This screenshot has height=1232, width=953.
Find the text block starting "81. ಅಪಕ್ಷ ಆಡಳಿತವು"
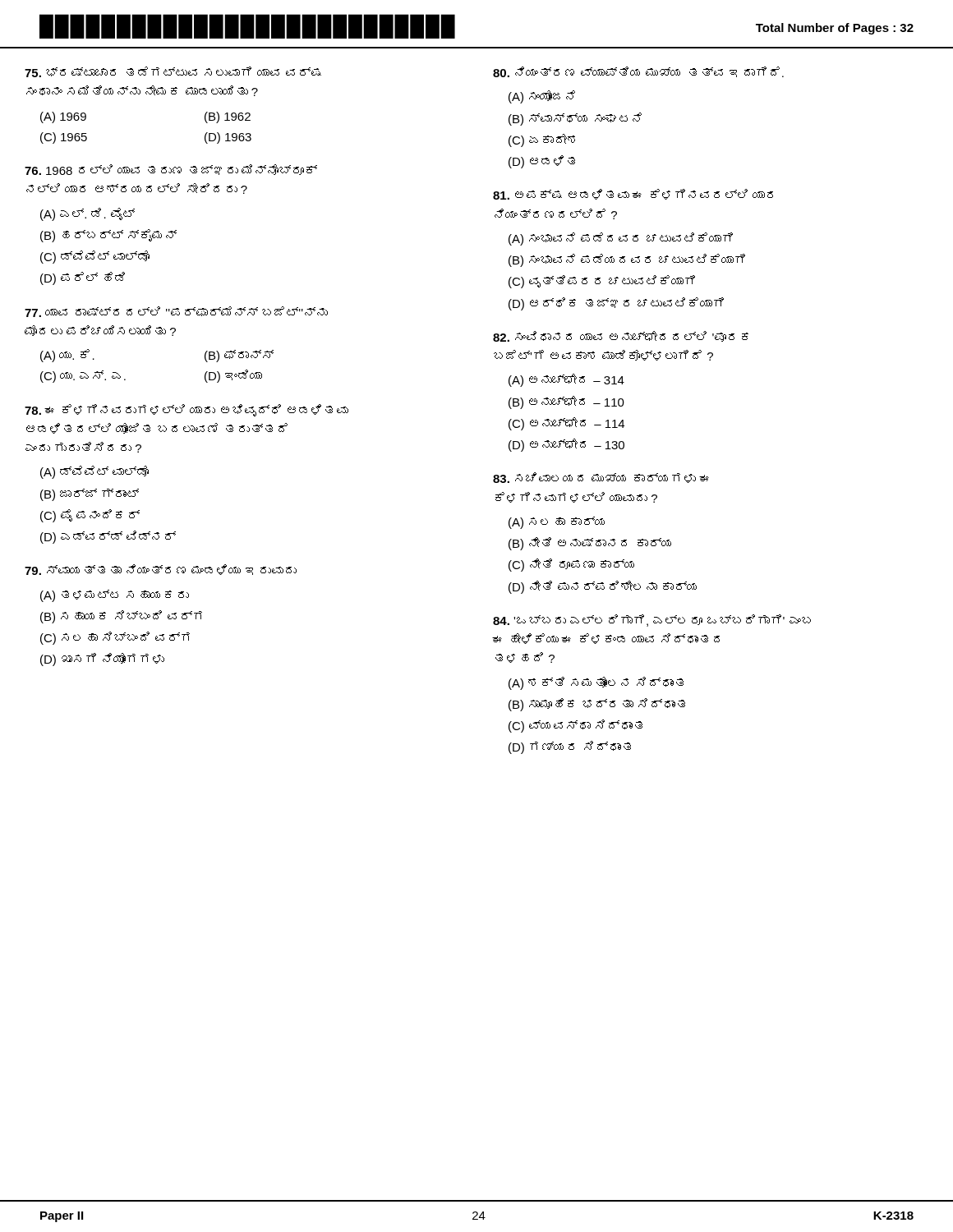pyautogui.click(x=711, y=250)
